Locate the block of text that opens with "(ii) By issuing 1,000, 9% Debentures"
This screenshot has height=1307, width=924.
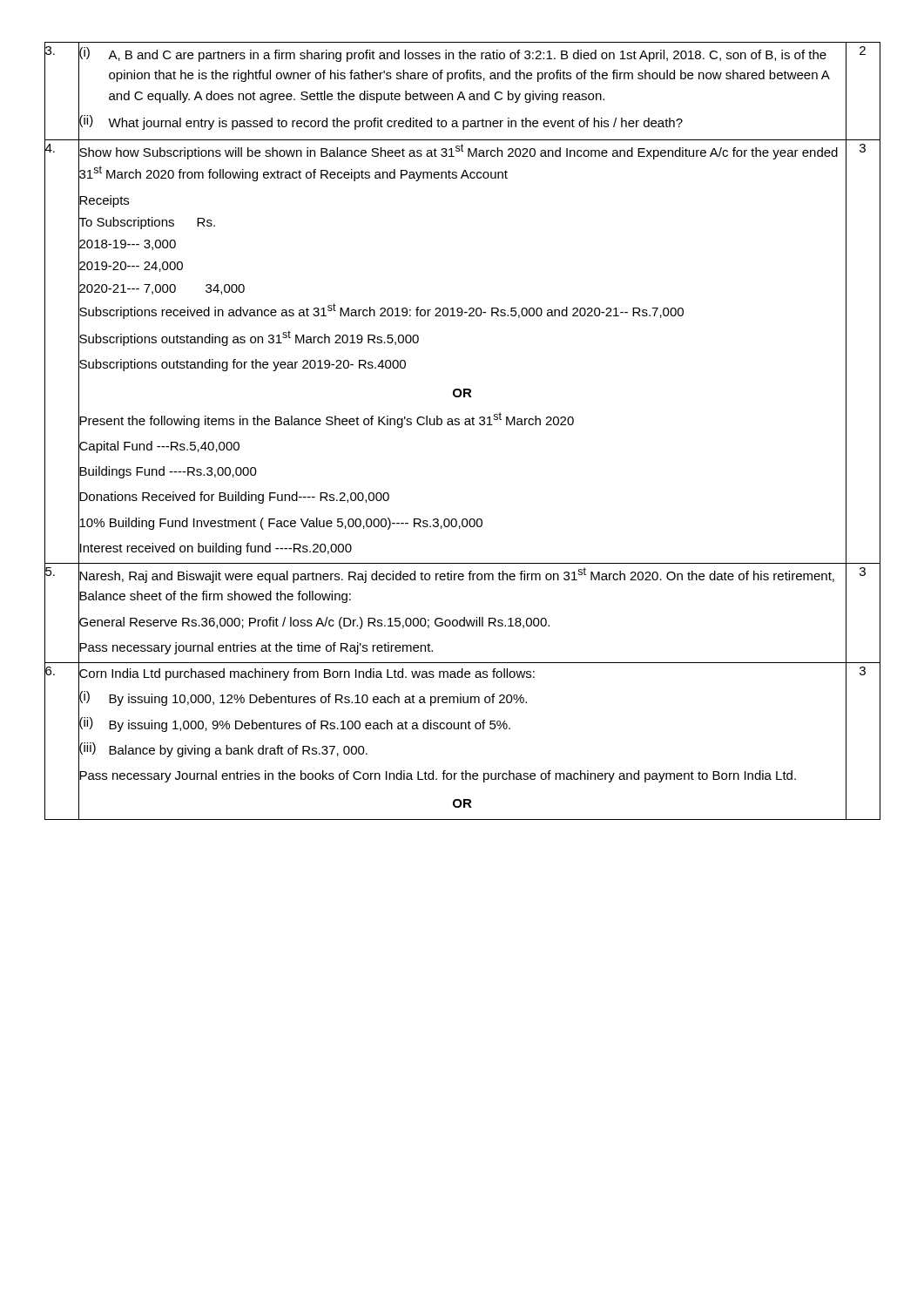(462, 724)
